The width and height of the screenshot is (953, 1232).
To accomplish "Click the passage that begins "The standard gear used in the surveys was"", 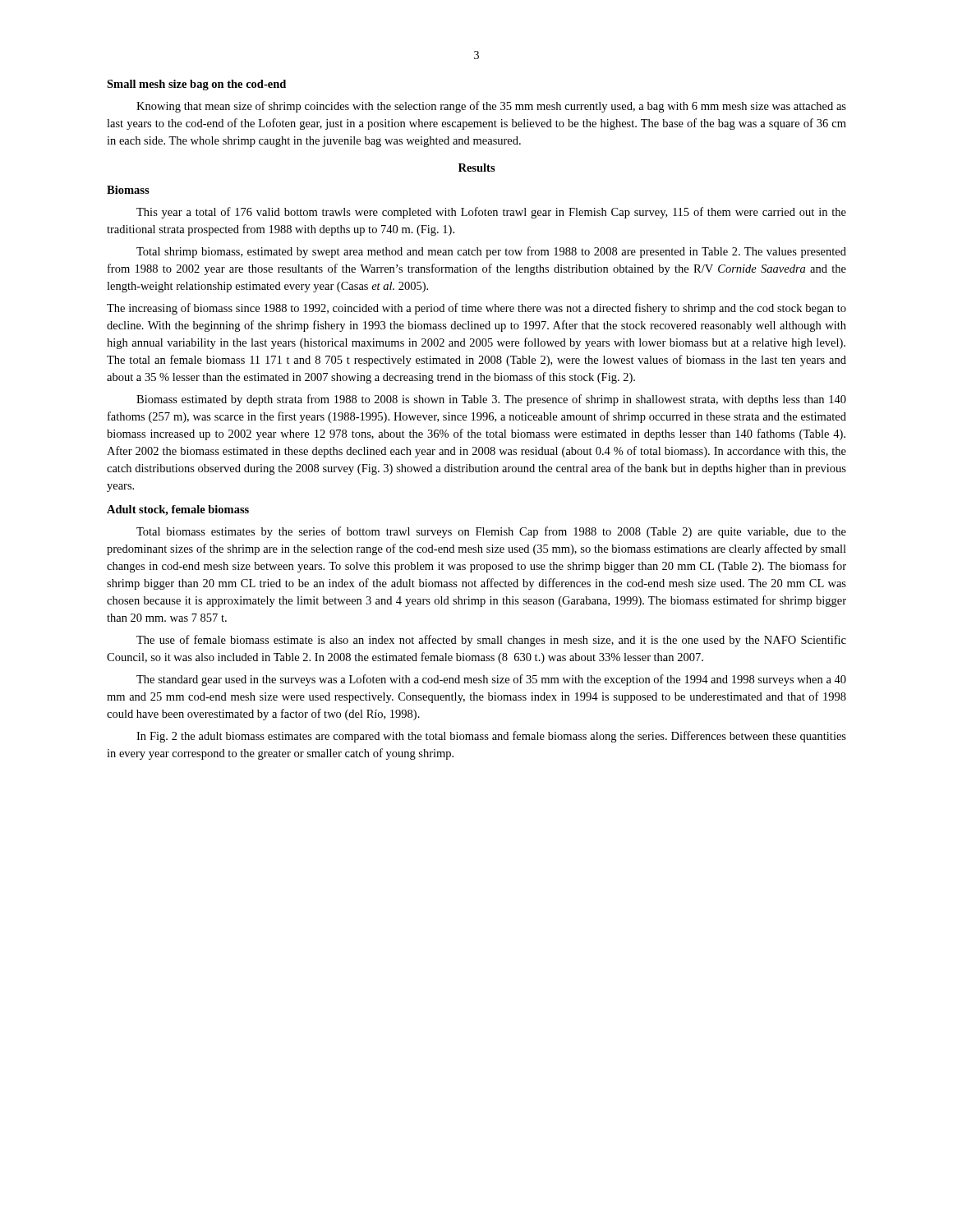I will point(476,697).
